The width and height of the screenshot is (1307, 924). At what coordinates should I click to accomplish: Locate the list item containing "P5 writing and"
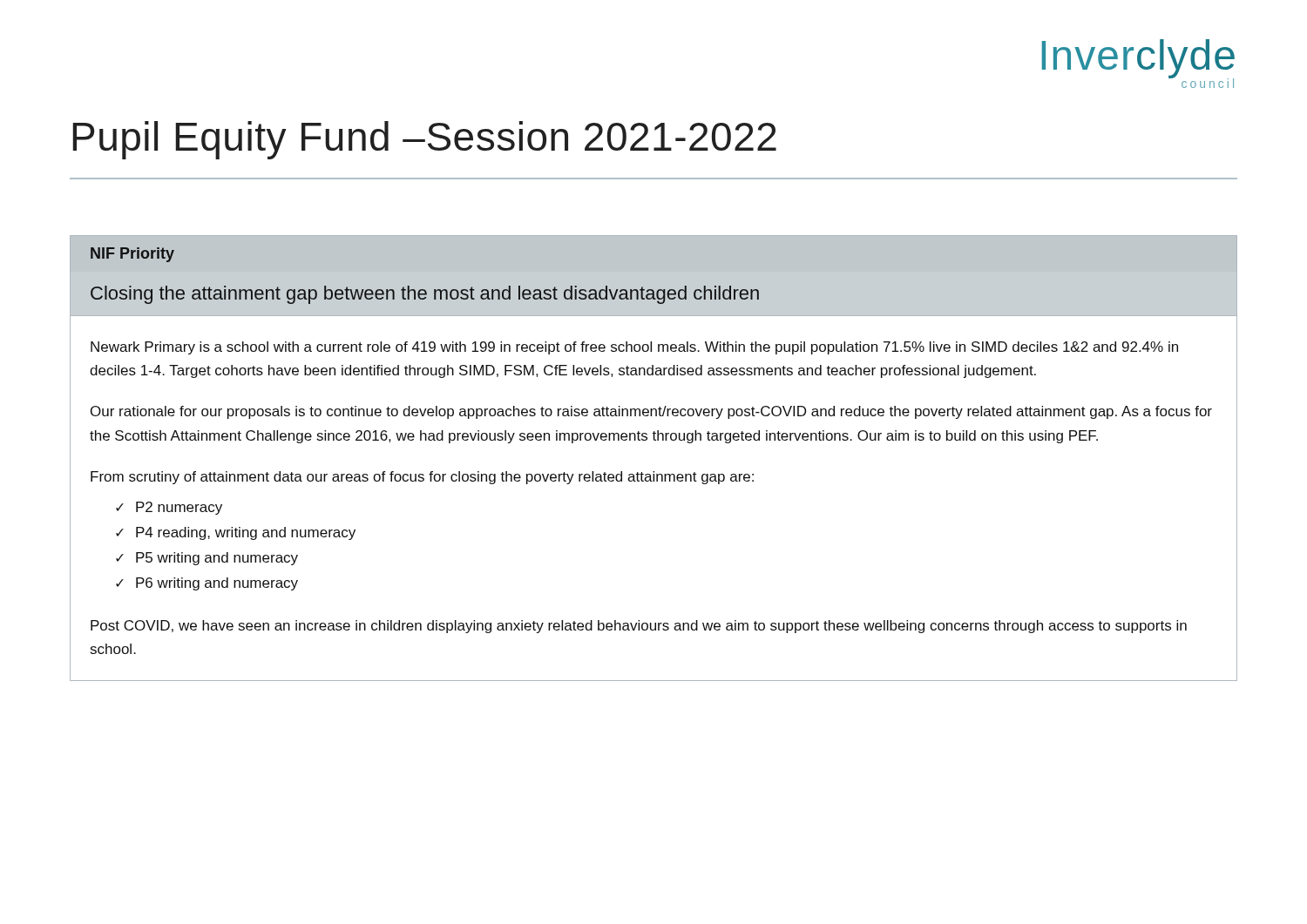pos(217,558)
